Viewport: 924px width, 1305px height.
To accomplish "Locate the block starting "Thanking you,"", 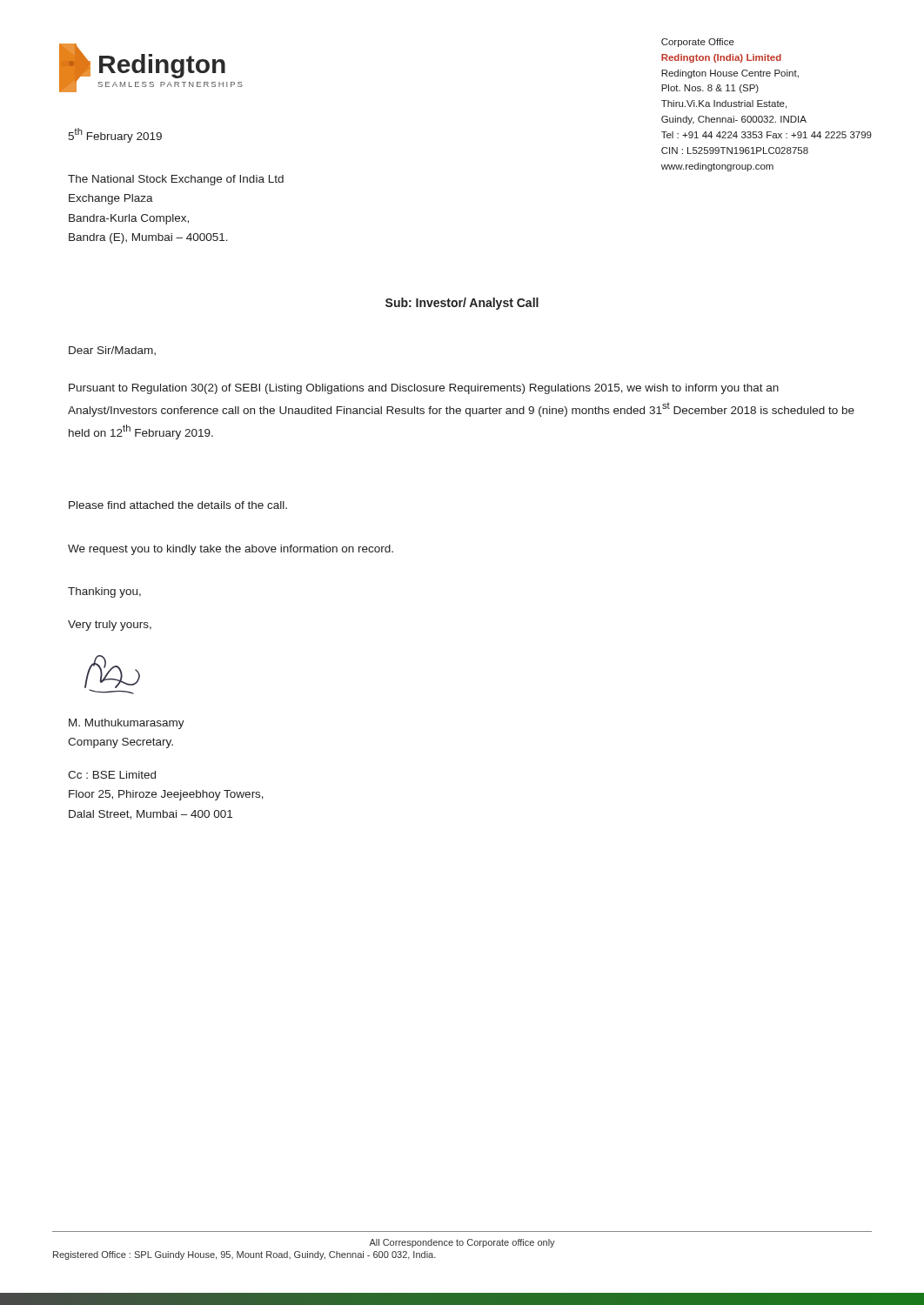I will click(x=105, y=591).
